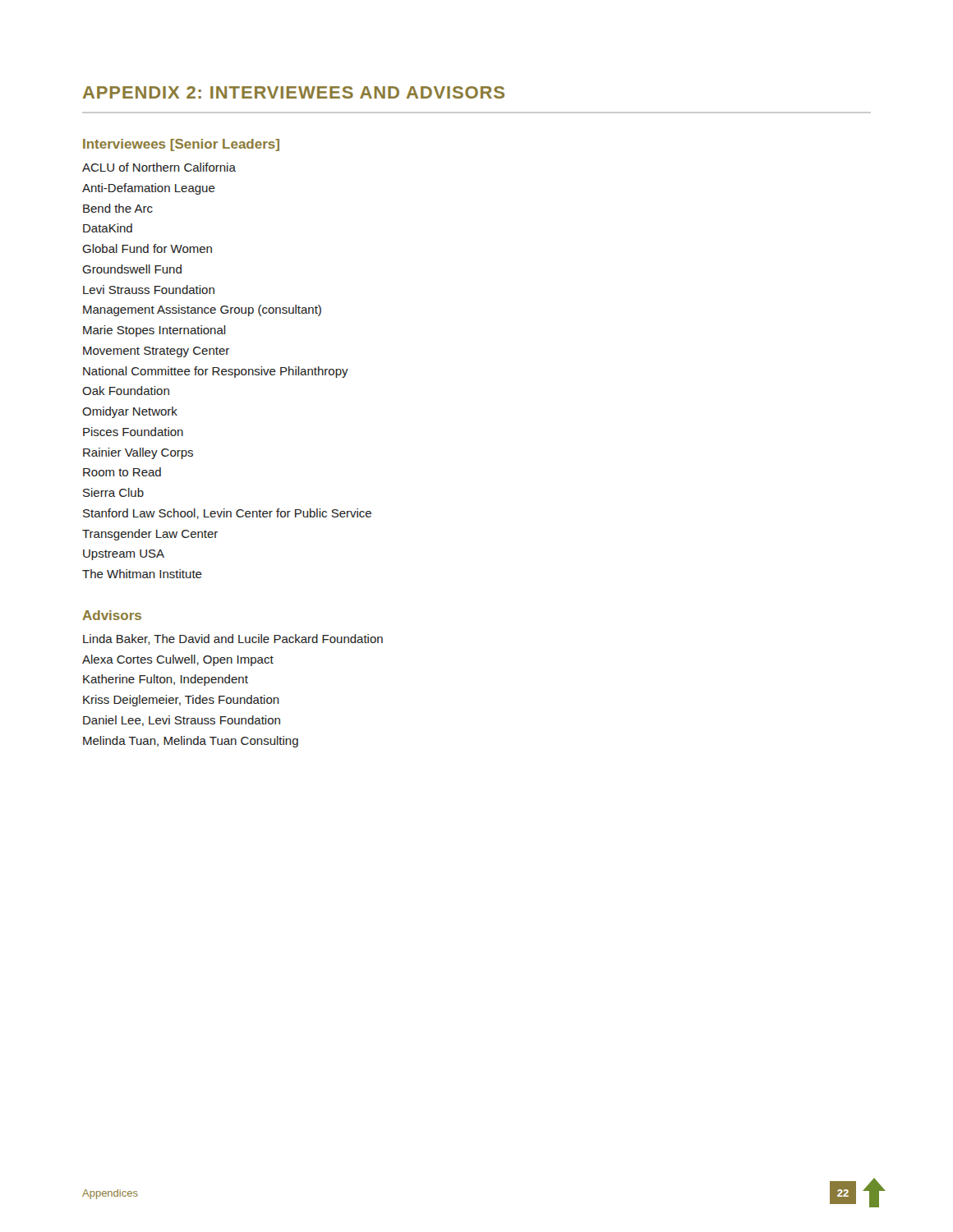Click where it says "Transgender Law Center"
The height and width of the screenshot is (1232, 953).
click(150, 533)
